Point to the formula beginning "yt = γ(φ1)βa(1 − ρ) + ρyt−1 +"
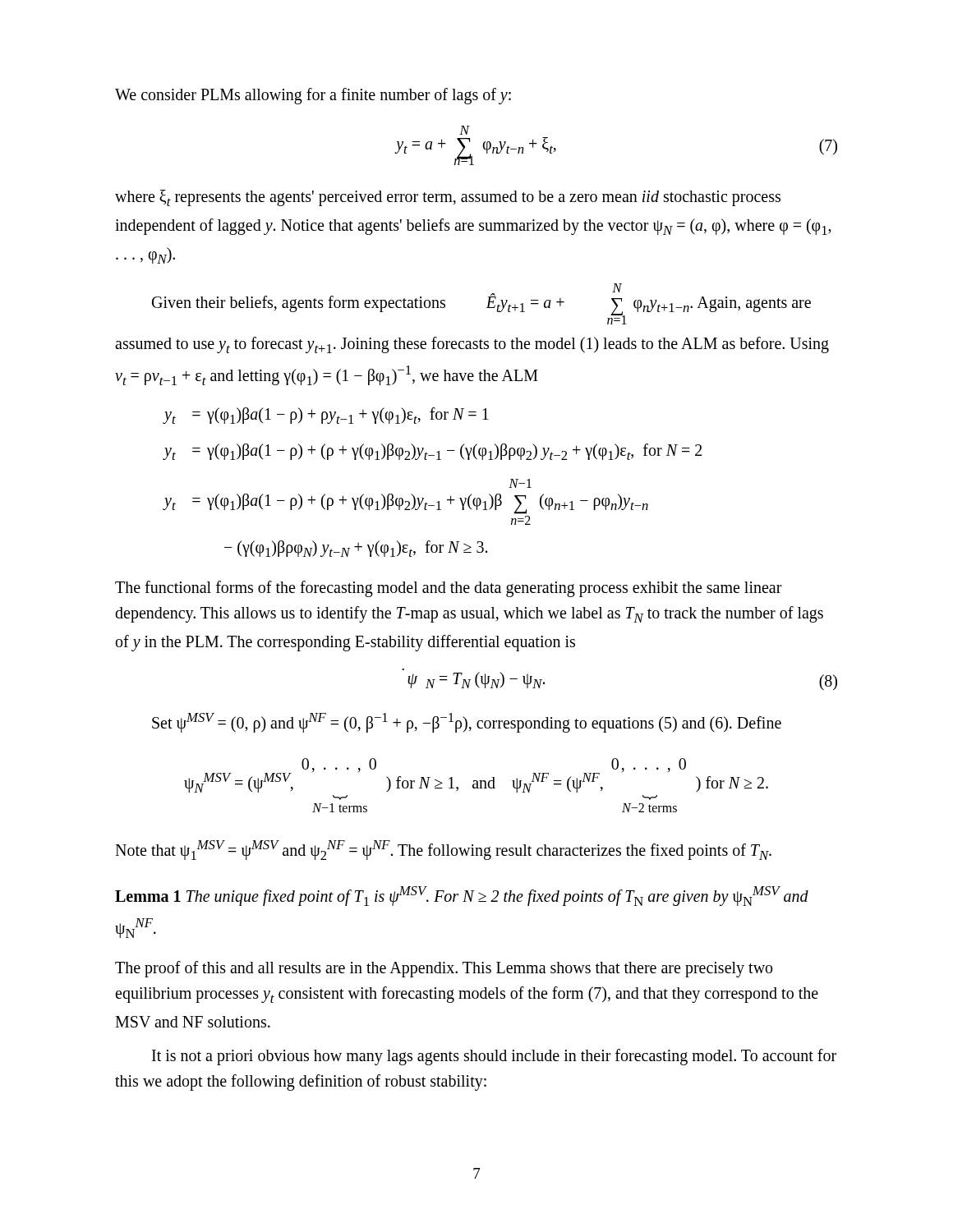953x1232 pixels. [501, 482]
